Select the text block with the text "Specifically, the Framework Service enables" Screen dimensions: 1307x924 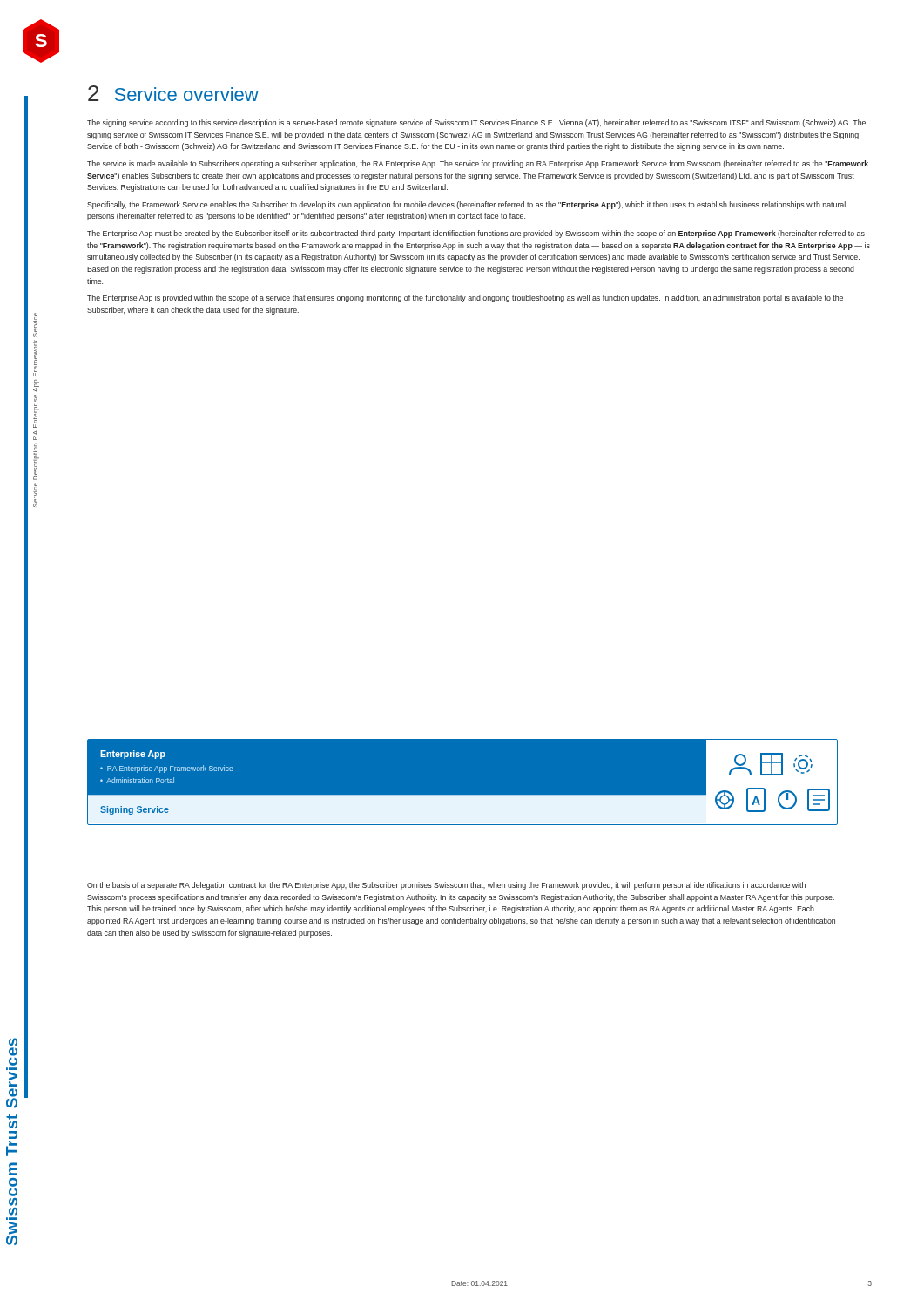[466, 210]
